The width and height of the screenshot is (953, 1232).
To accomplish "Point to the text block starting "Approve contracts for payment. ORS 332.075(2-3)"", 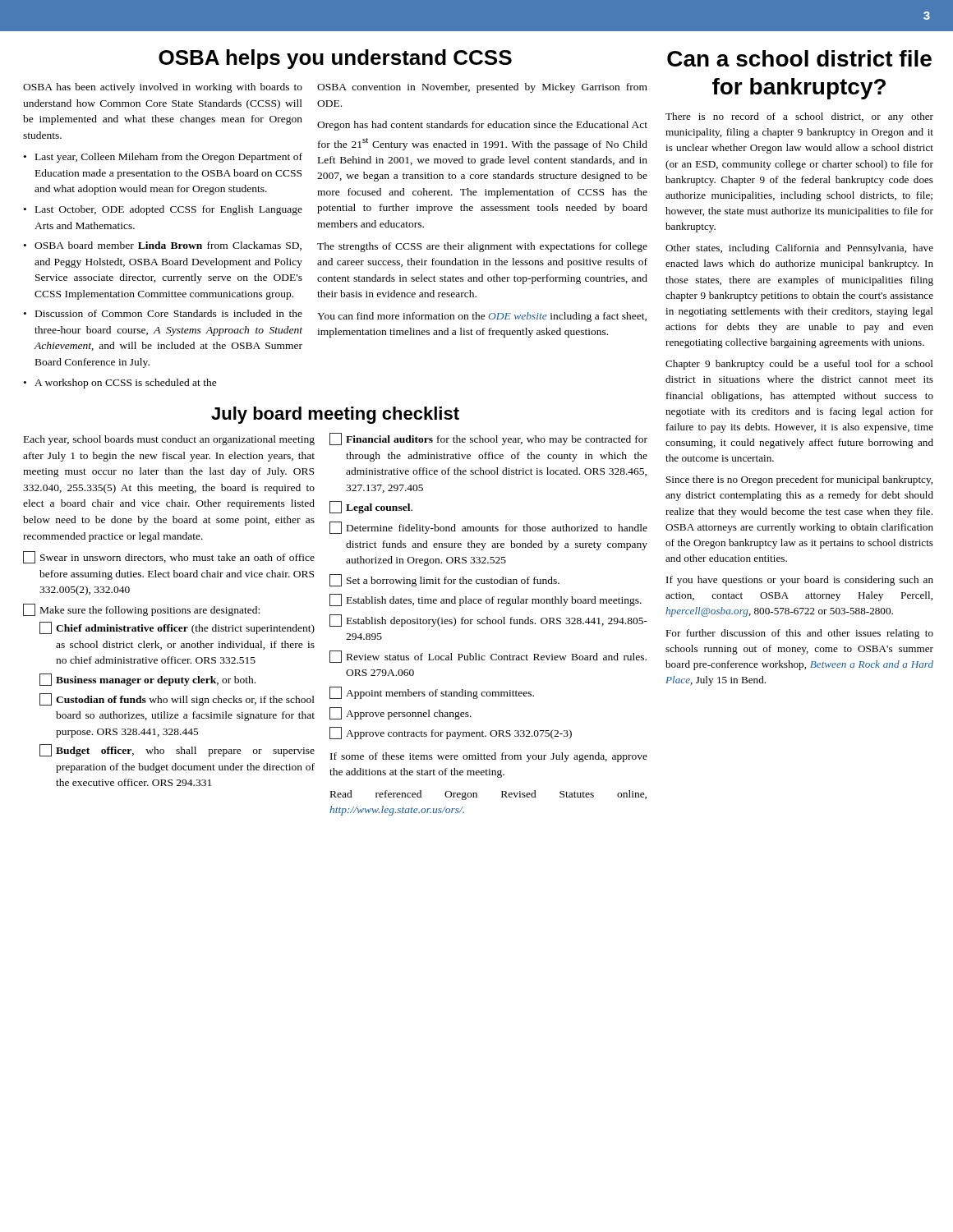I will coord(488,733).
